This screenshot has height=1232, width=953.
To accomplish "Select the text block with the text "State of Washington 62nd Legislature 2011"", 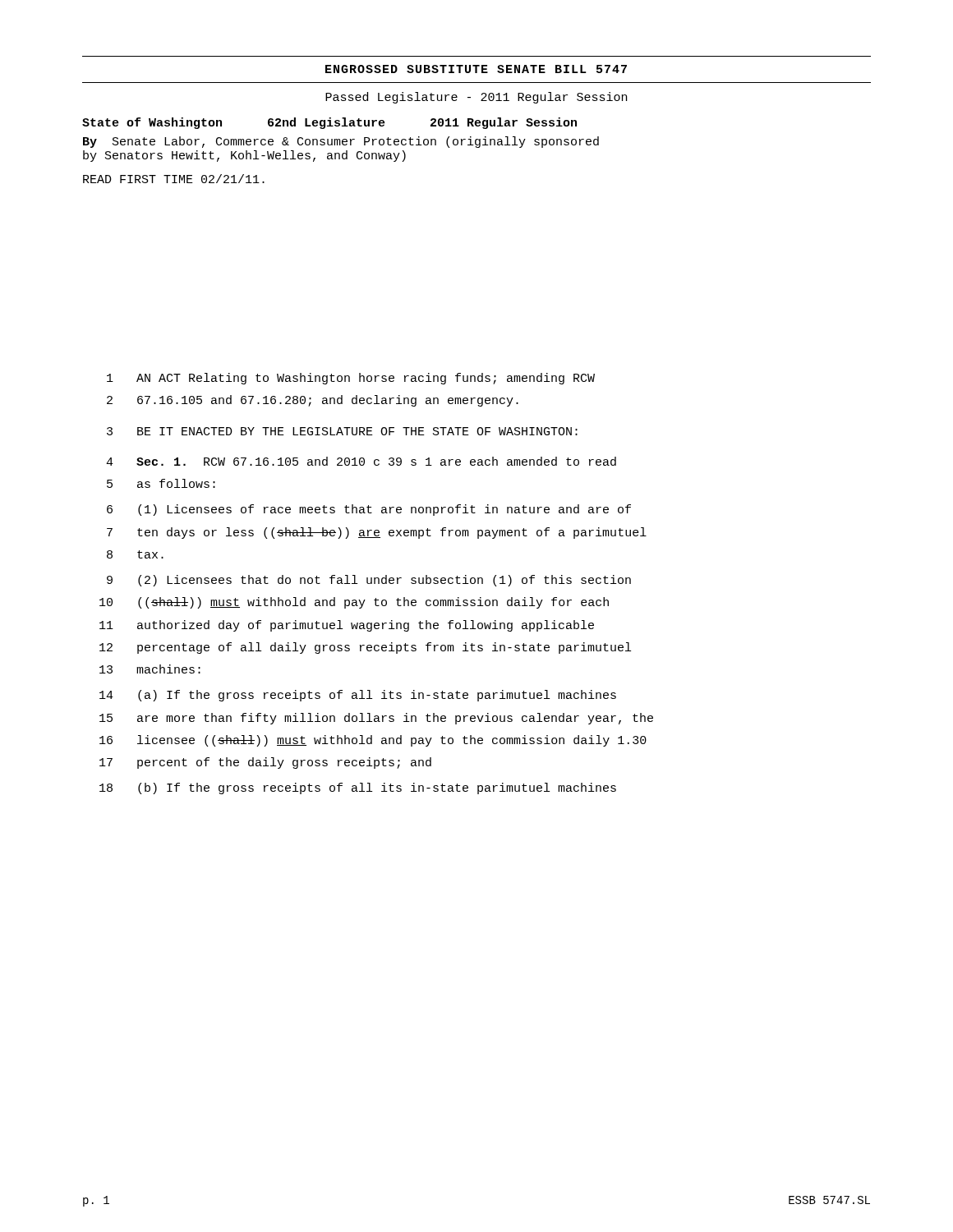I will tap(330, 124).
